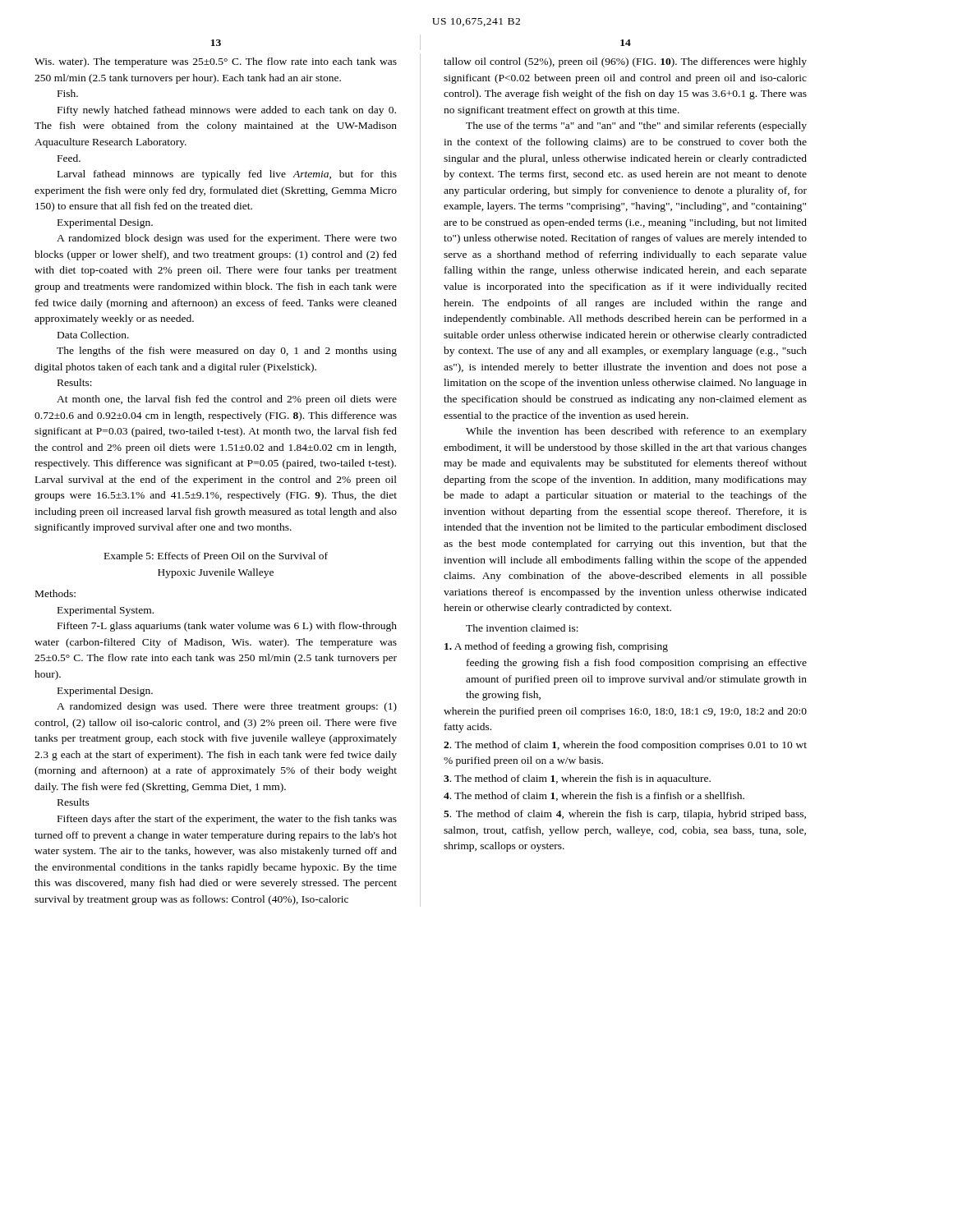Viewport: 953px width, 1232px height.
Task: Click on the text block starting "The invention claimed is: 1. A method of"
Action: [x=625, y=737]
